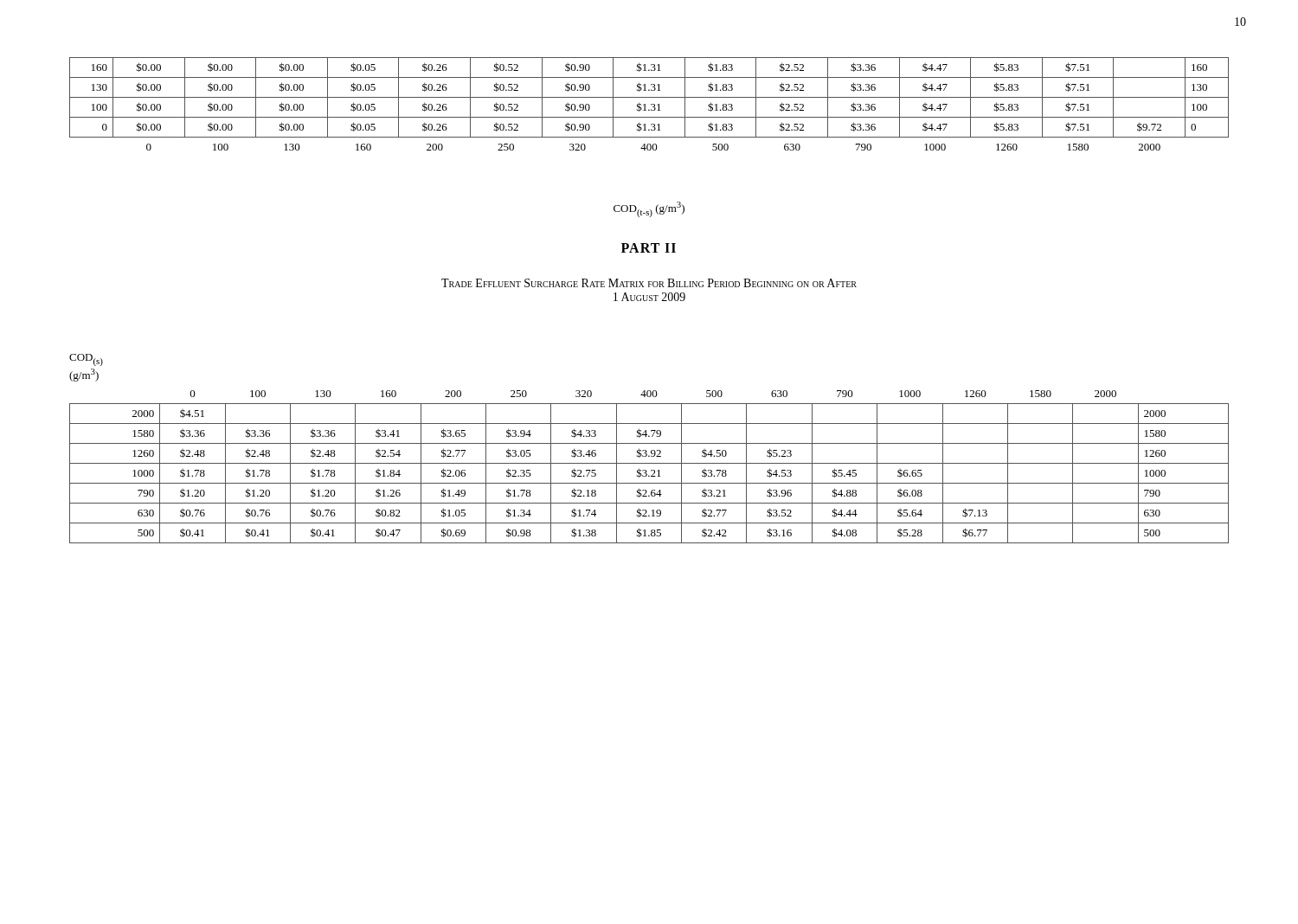The width and height of the screenshot is (1298, 924).
Task: Point to the title beginning "Trade Effluent Surcharge Rate Matrix for Billing Period"
Action: pyautogui.click(x=649, y=290)
